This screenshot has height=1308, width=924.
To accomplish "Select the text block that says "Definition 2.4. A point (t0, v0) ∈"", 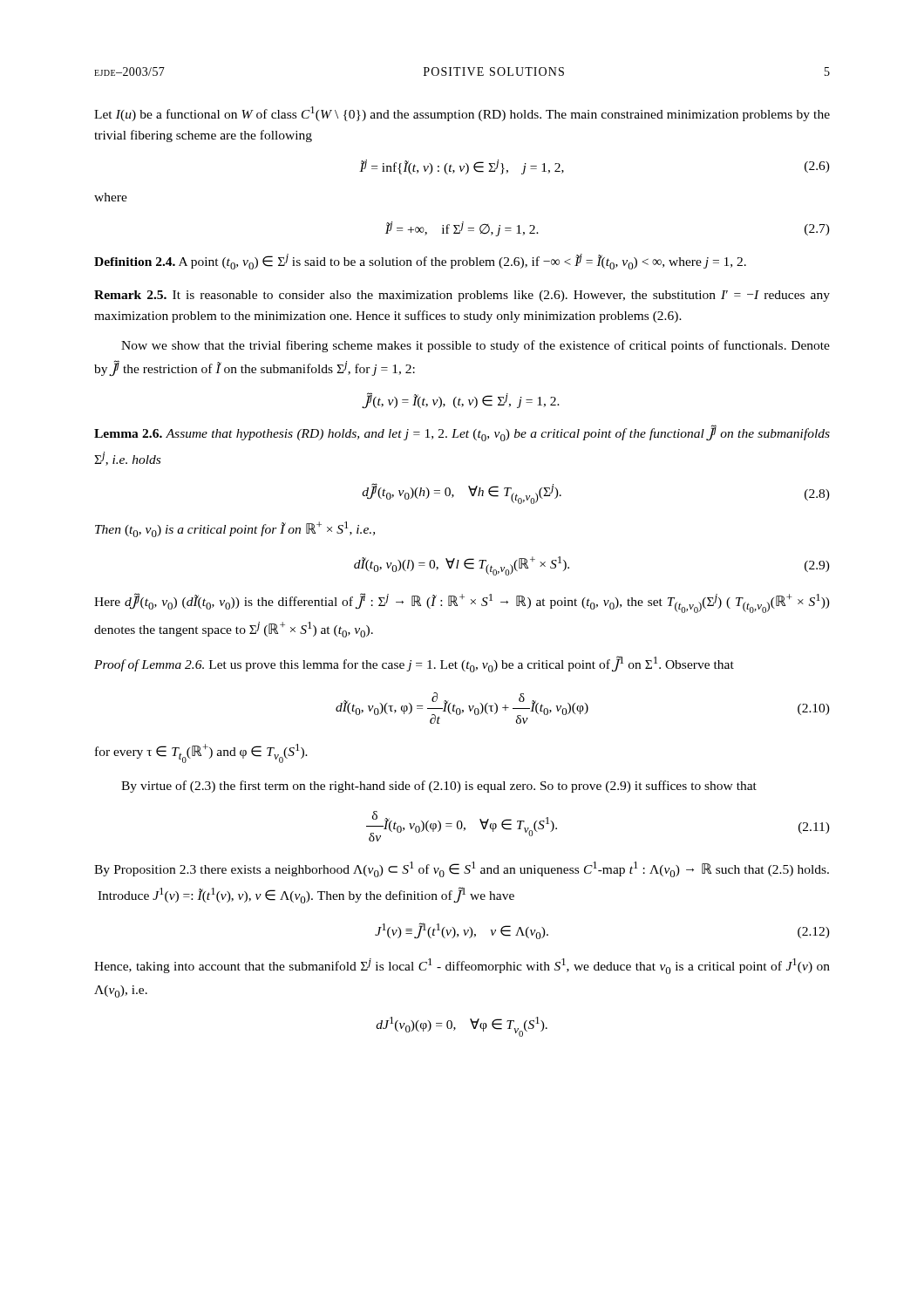I will (462, 262).
